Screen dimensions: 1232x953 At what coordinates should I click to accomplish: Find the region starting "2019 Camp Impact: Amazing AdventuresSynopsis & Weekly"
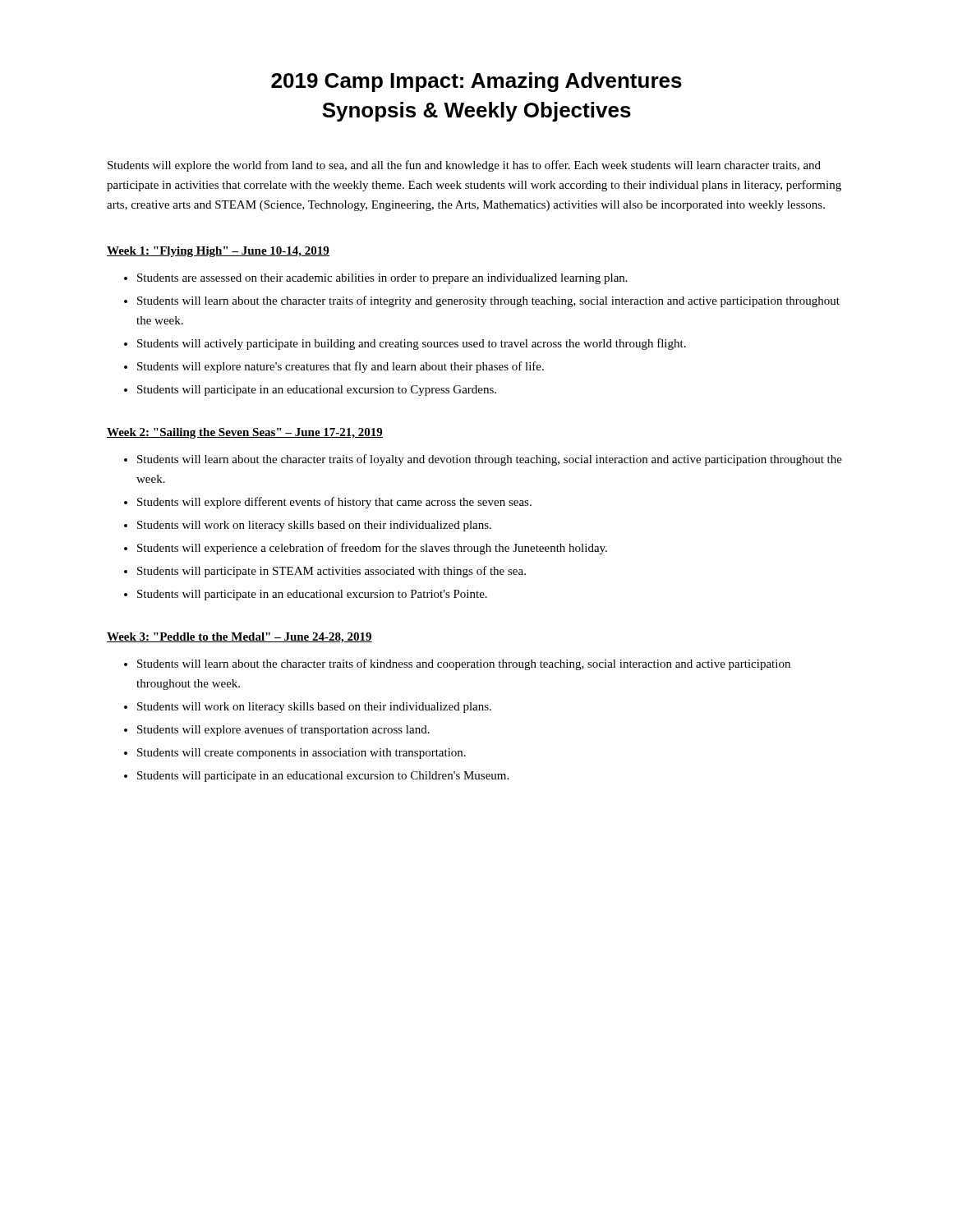tap(476, 96)
